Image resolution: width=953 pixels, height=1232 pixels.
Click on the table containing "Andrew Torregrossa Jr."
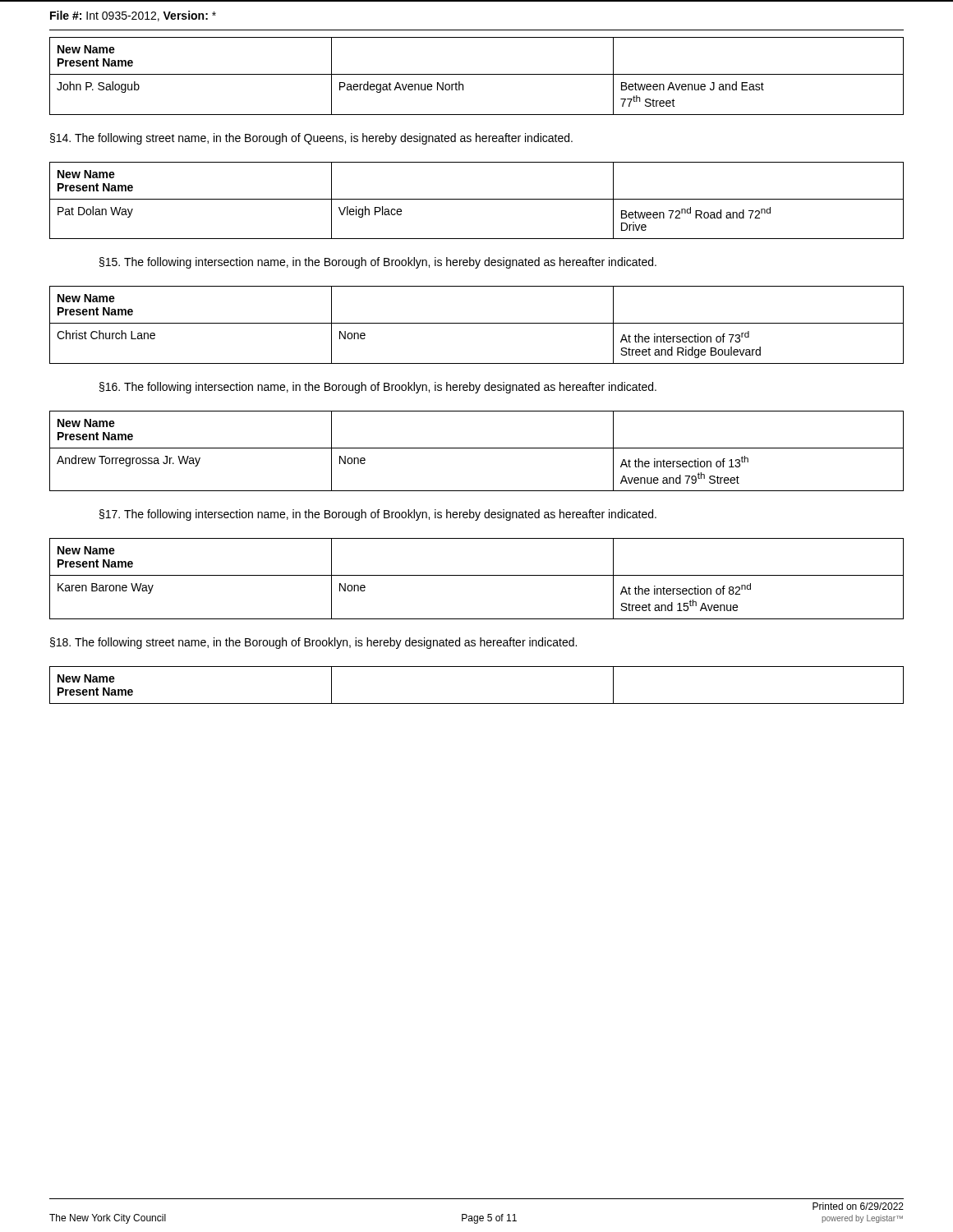[x=476, y=451]
